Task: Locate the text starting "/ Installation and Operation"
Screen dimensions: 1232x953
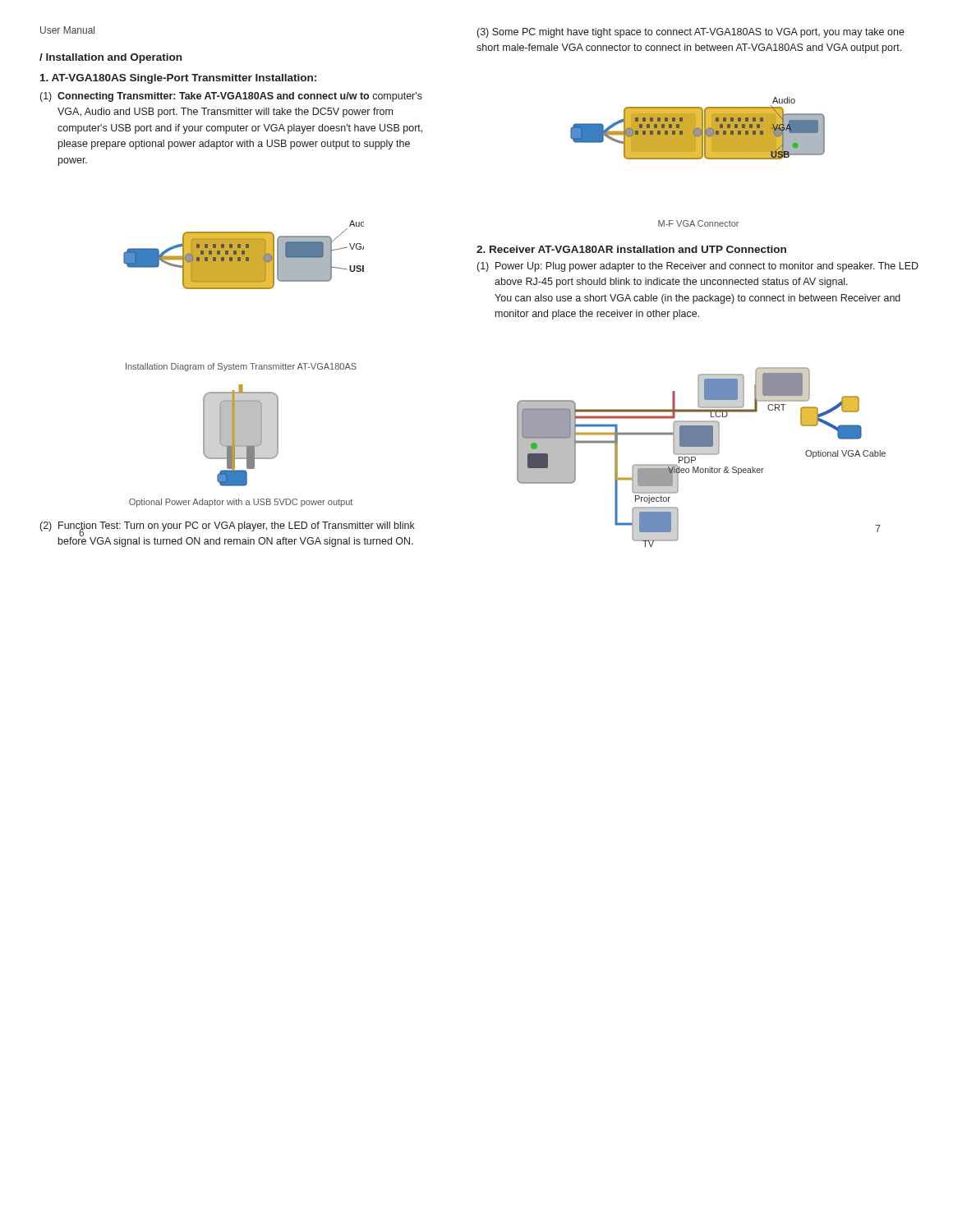Action: click(111, 57)
